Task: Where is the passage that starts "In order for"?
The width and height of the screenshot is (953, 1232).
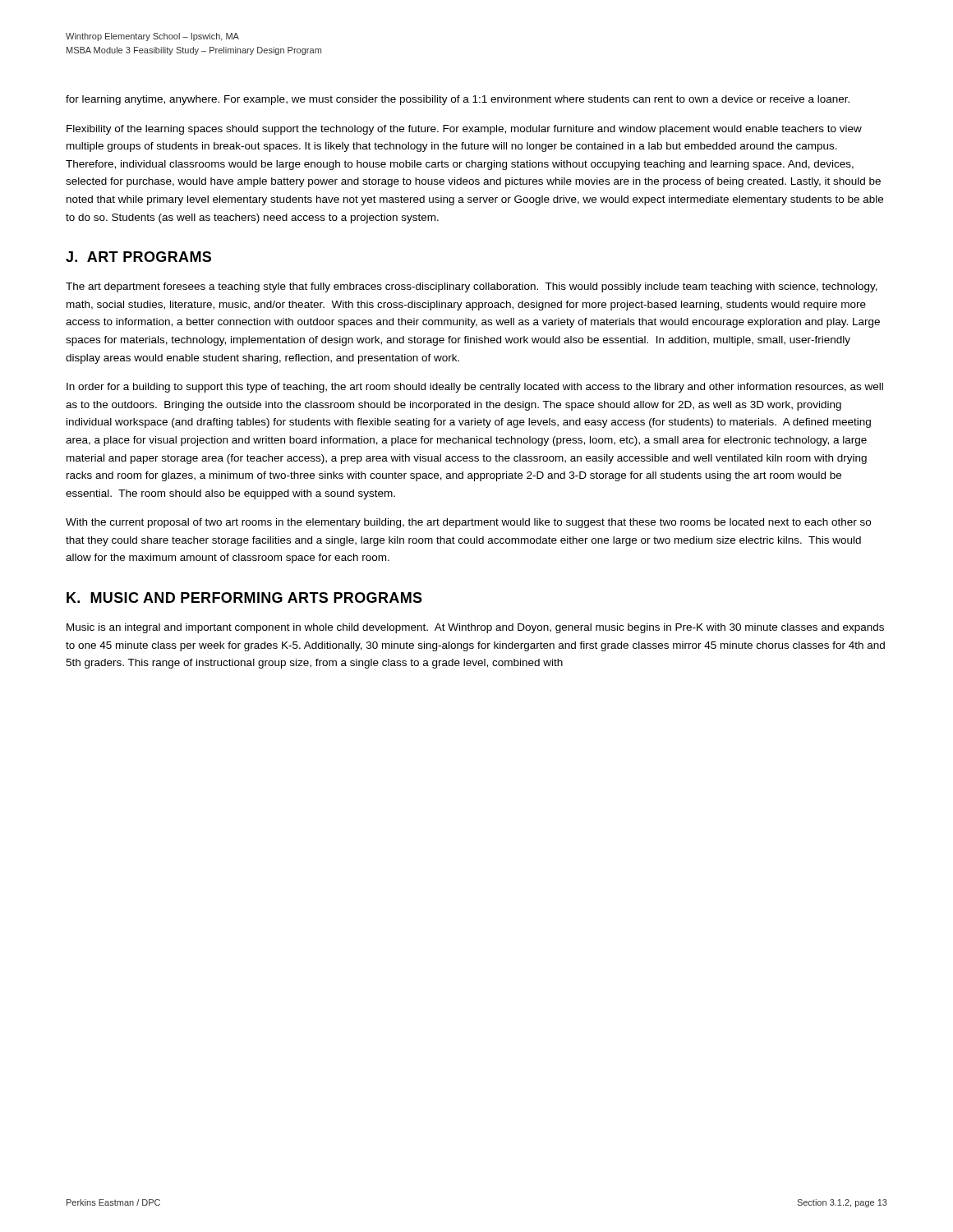Action: [x=475, y=440]
